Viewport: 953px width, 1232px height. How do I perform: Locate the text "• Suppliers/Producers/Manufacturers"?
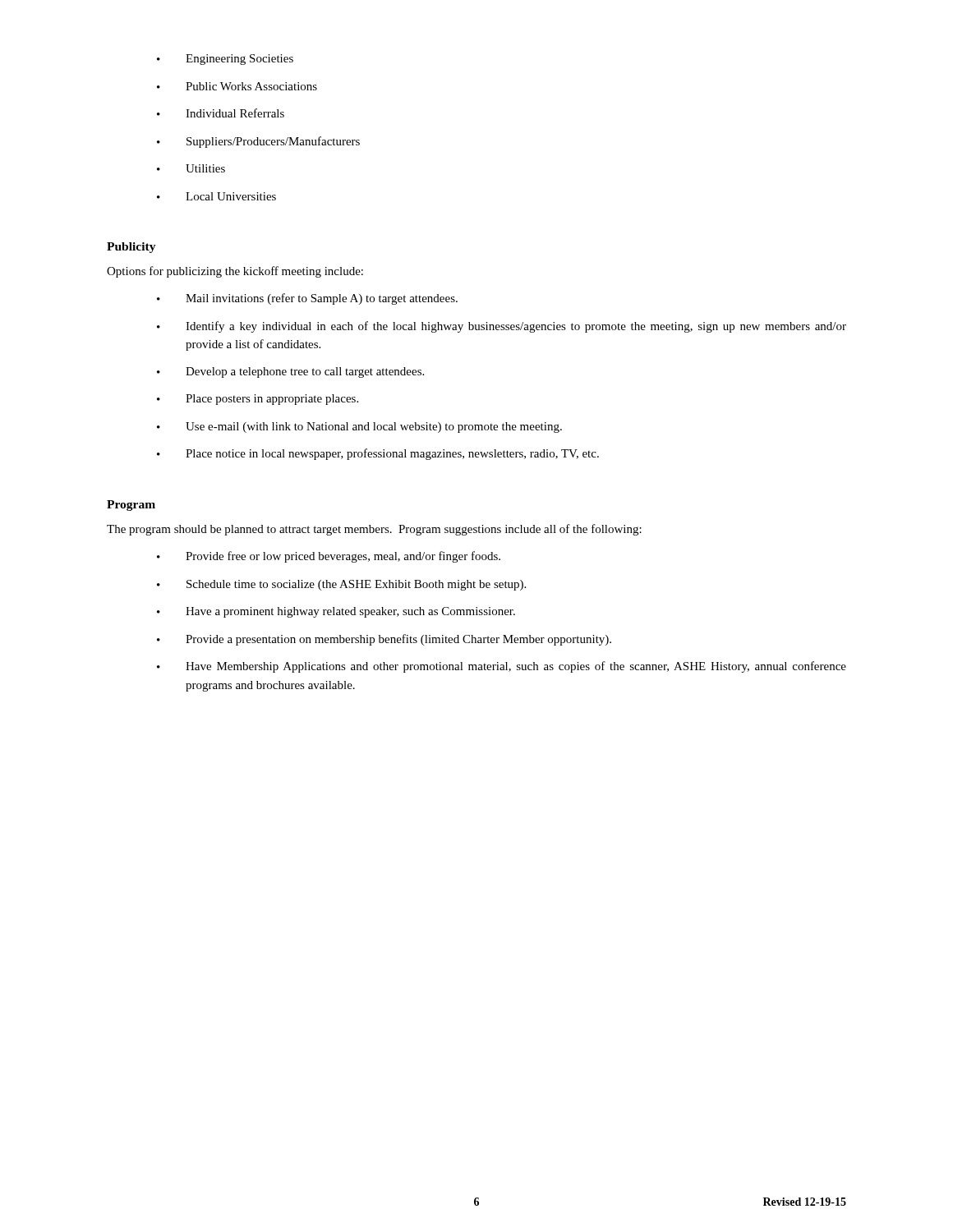258,142
